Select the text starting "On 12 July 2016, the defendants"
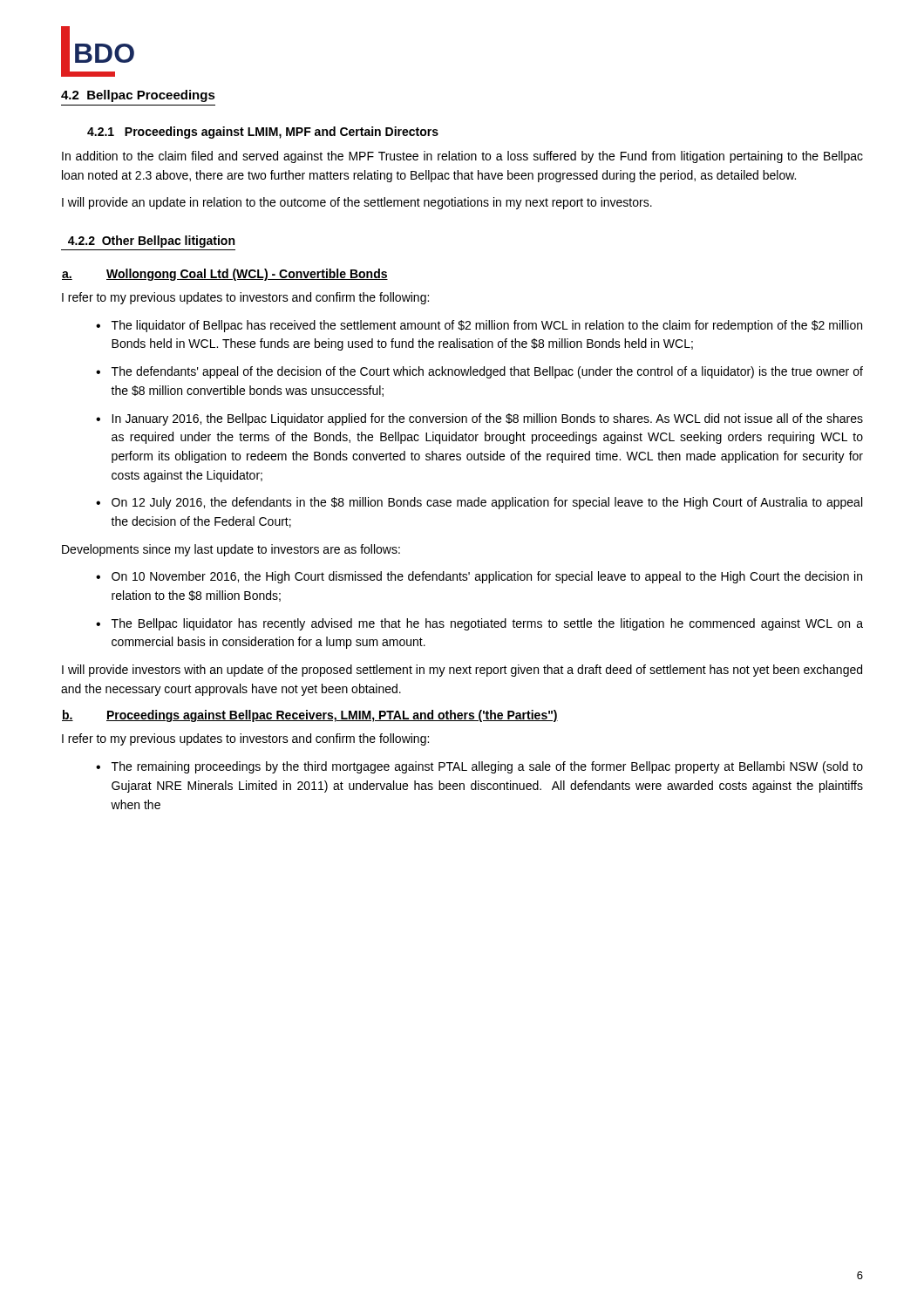Image resolution: width=924 pixels, height=1308 pixels. pyautogui.click(x=462, y=513)
